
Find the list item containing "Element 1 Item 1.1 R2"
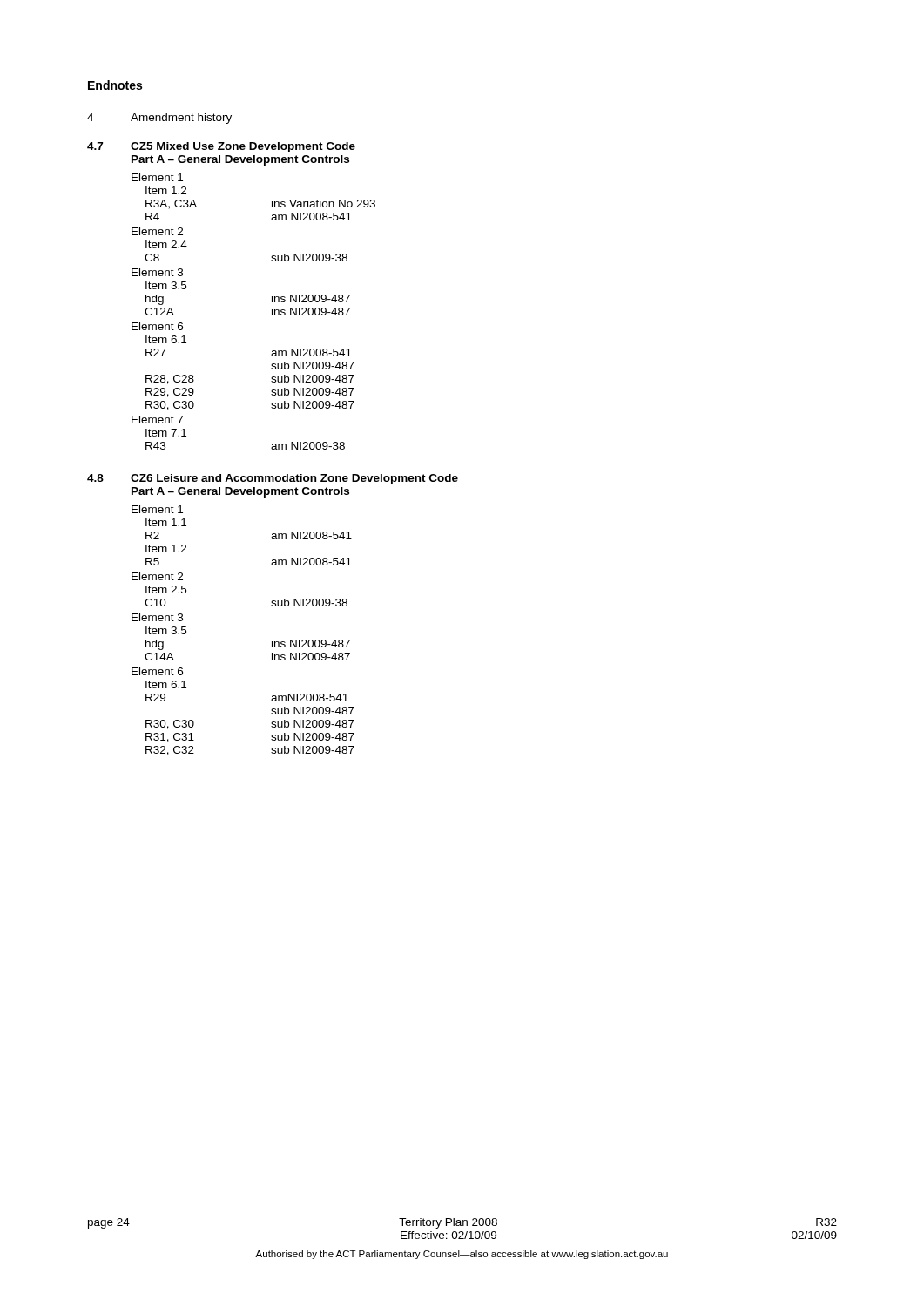point(157,509)
